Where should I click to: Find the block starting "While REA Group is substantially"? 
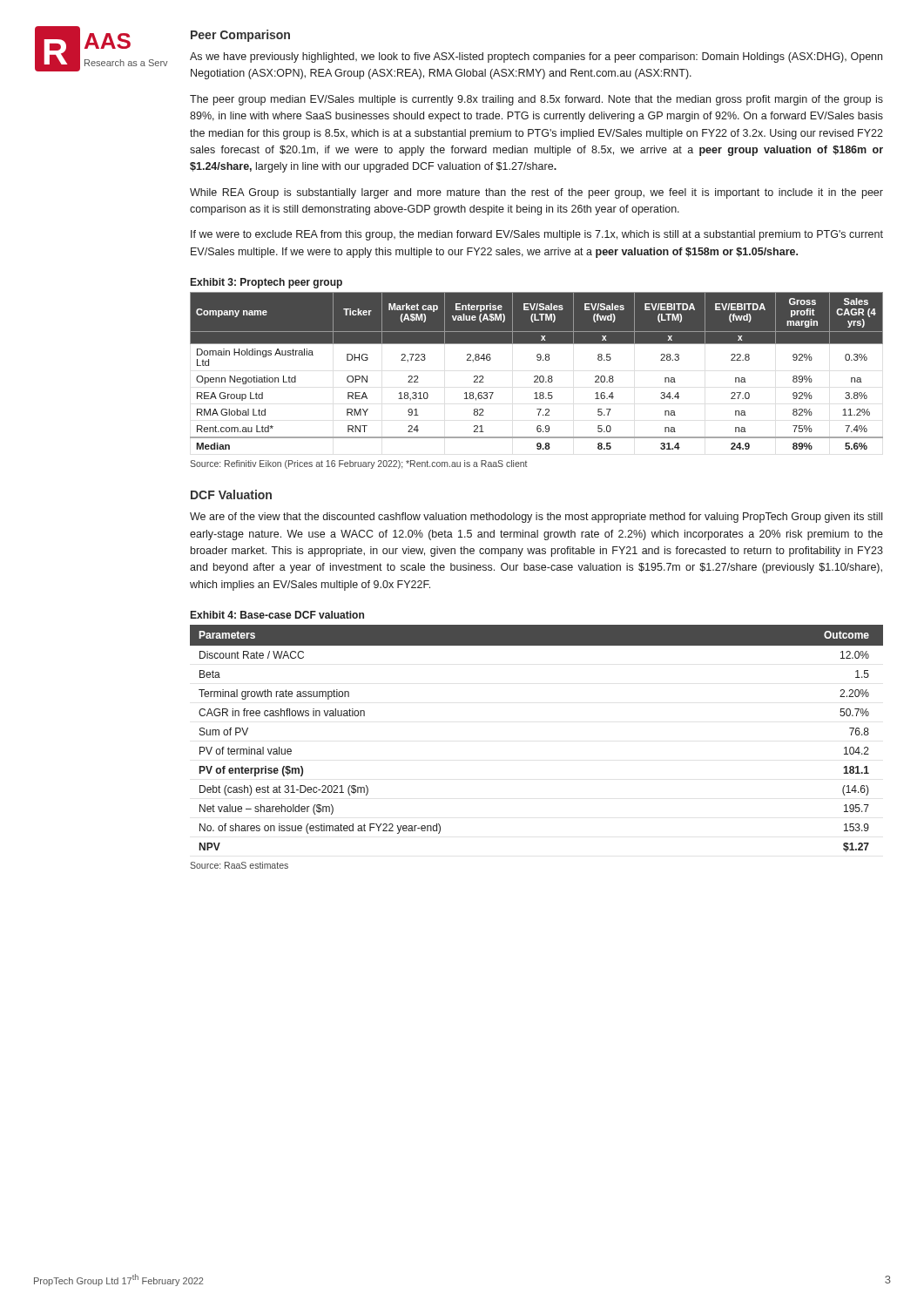[x=536, y=201]
